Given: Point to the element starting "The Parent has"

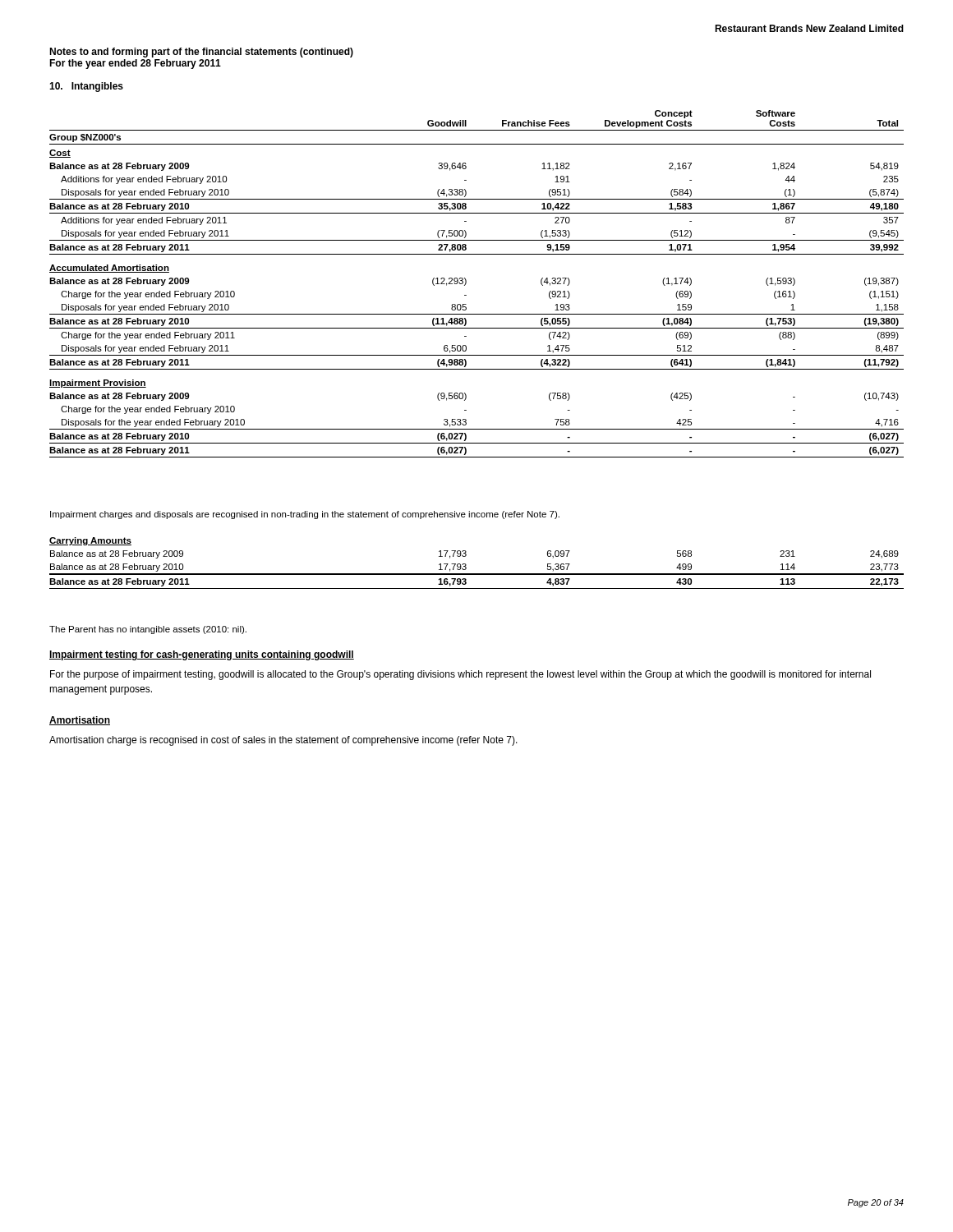Looking at the screenshot, I should pos(148,629).
